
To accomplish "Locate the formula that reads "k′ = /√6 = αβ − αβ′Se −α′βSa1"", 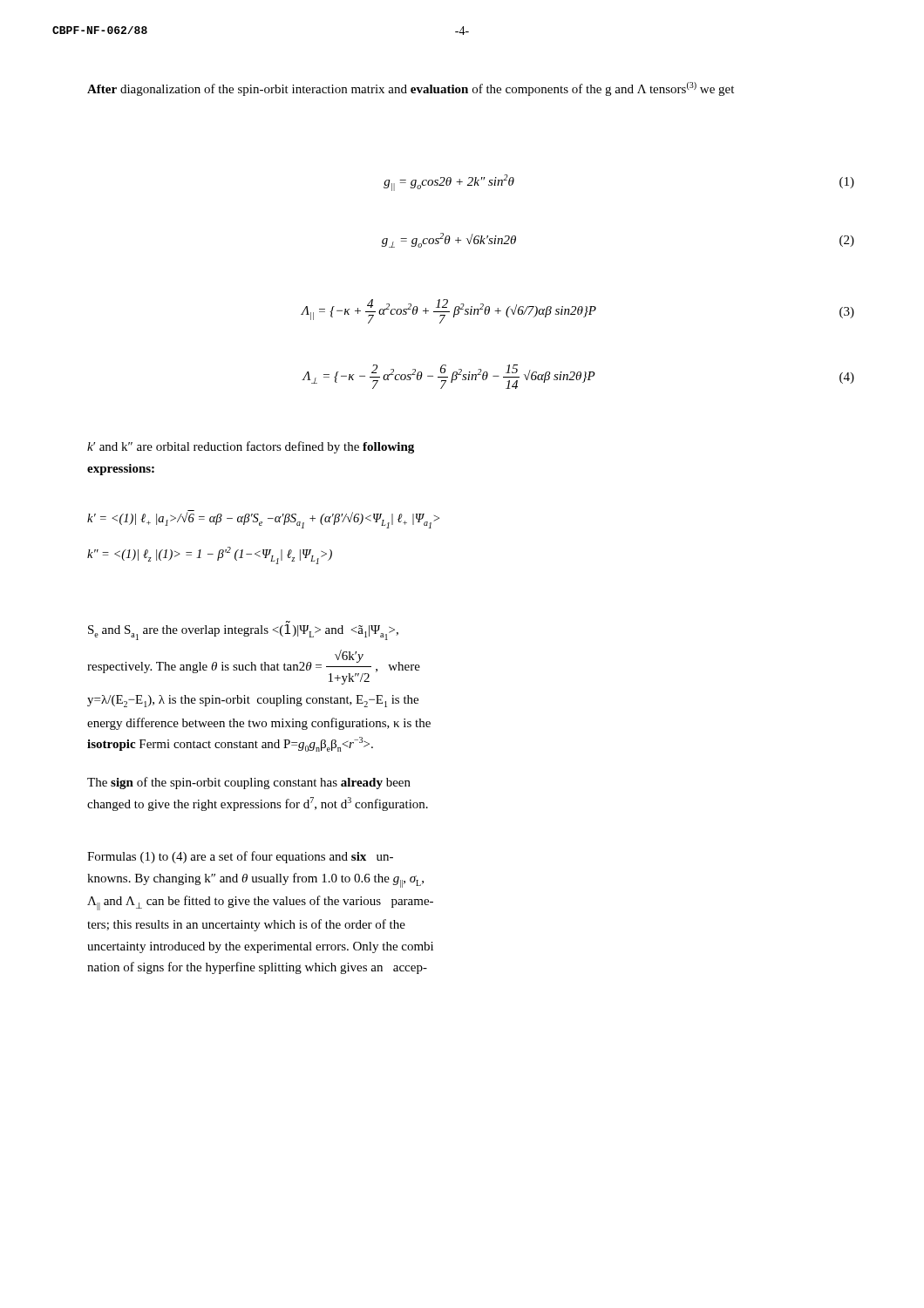I will pos(263,519).
